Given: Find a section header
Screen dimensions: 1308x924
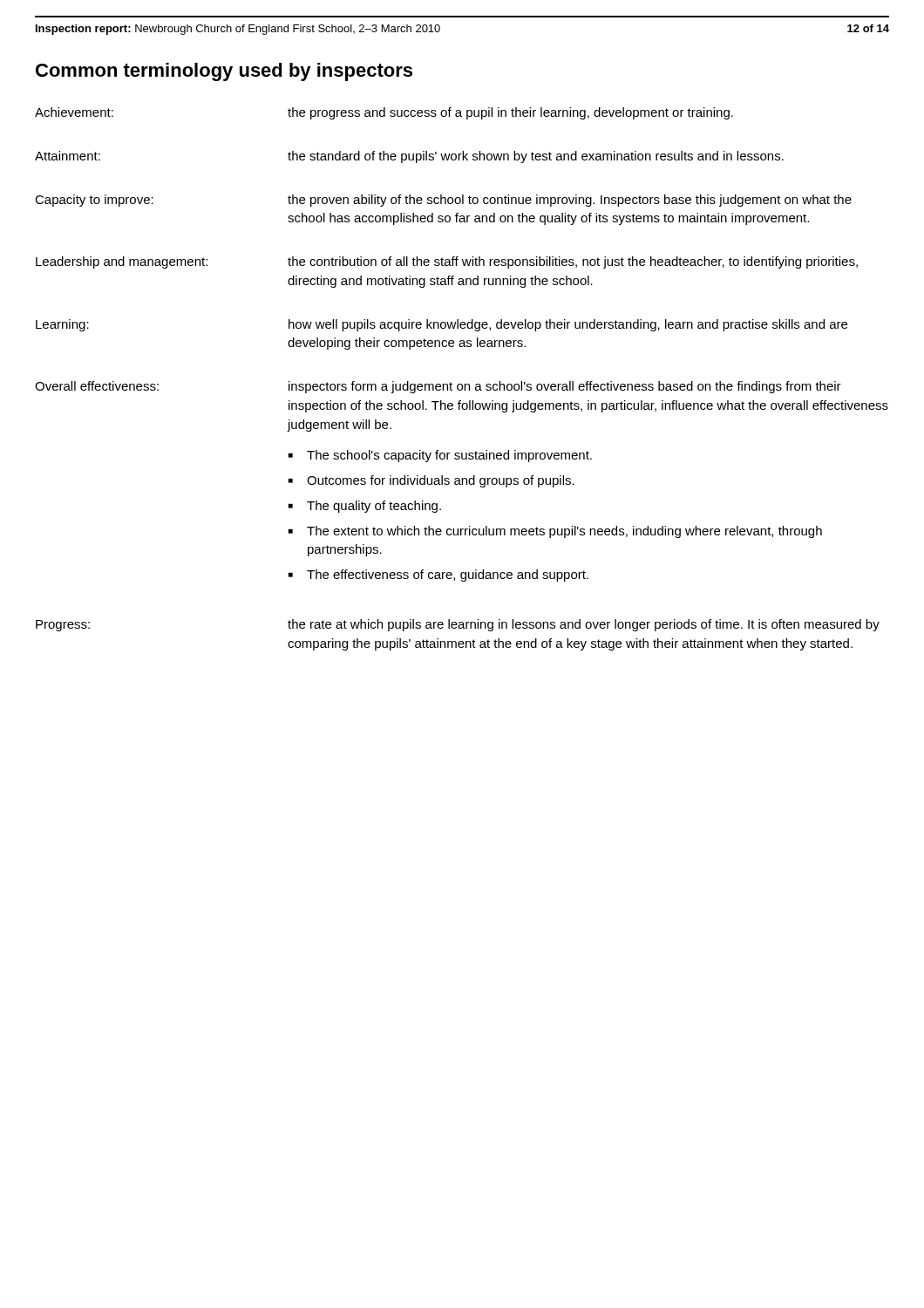Looking at the screenshot, I should click(224, 70).
